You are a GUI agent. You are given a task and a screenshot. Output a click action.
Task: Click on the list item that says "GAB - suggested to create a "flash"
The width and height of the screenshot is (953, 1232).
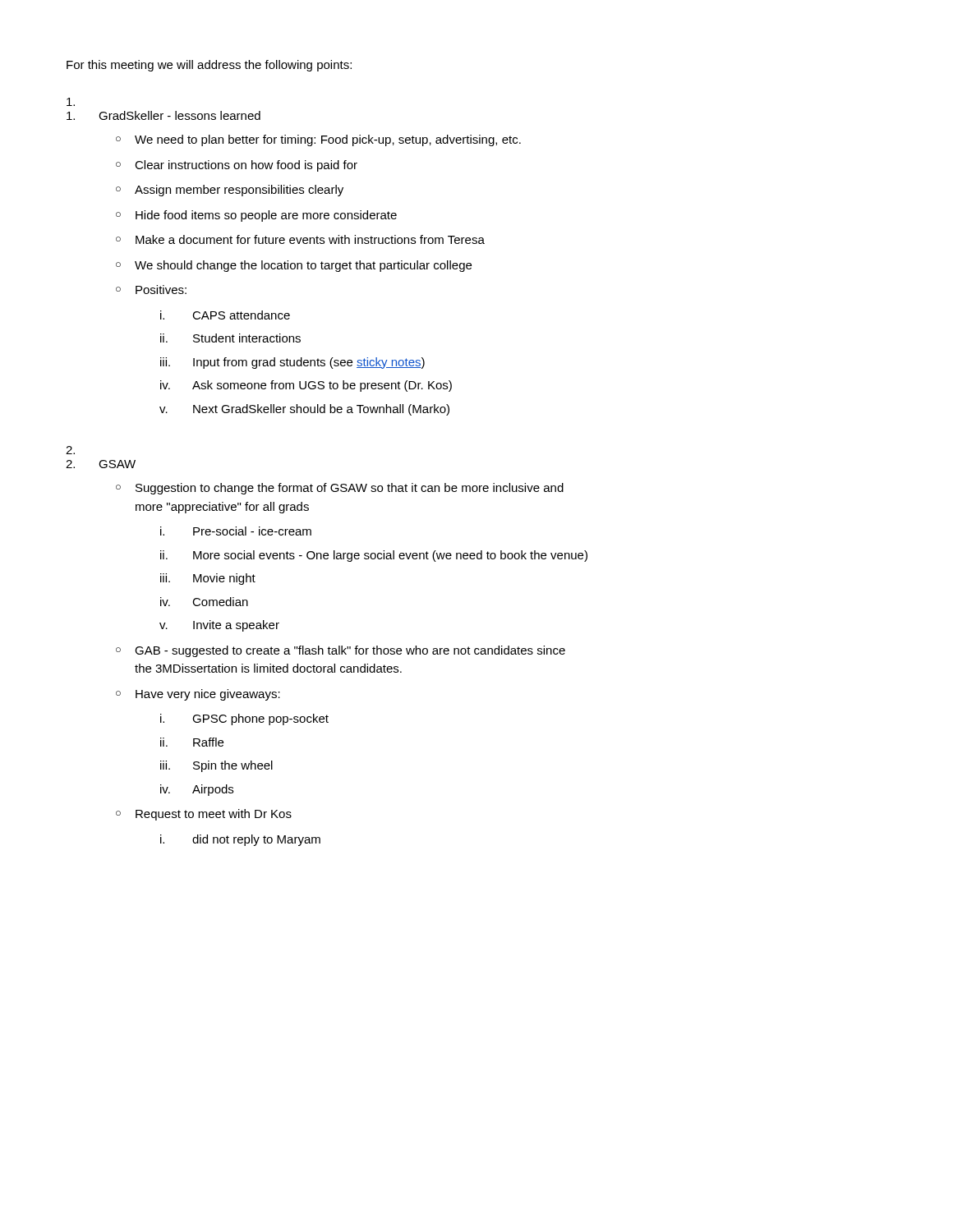pyautogui.click(x=350, y=659)
